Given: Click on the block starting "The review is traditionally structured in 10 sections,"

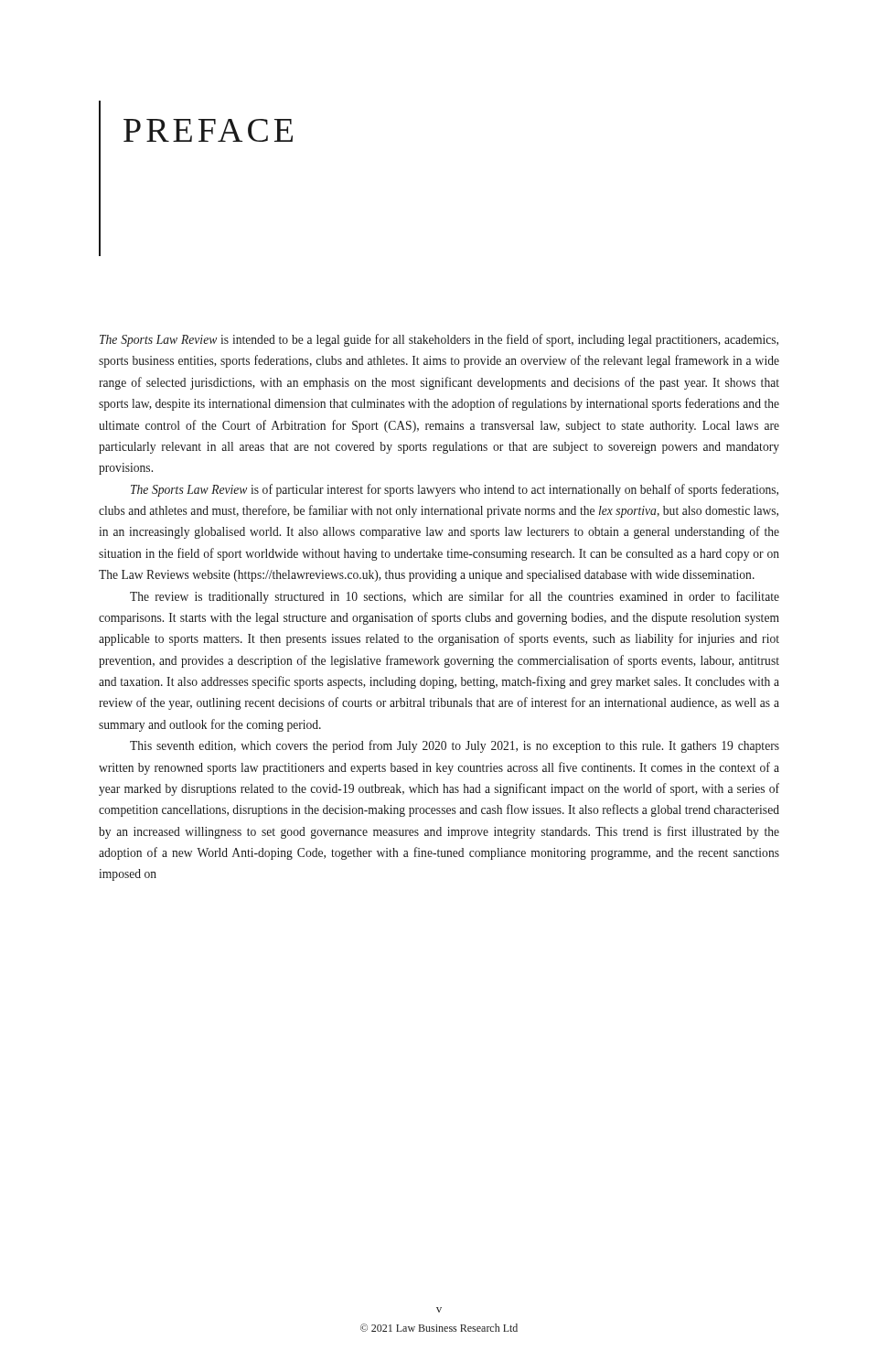Looking at the screenshot, I should [439, 661].
